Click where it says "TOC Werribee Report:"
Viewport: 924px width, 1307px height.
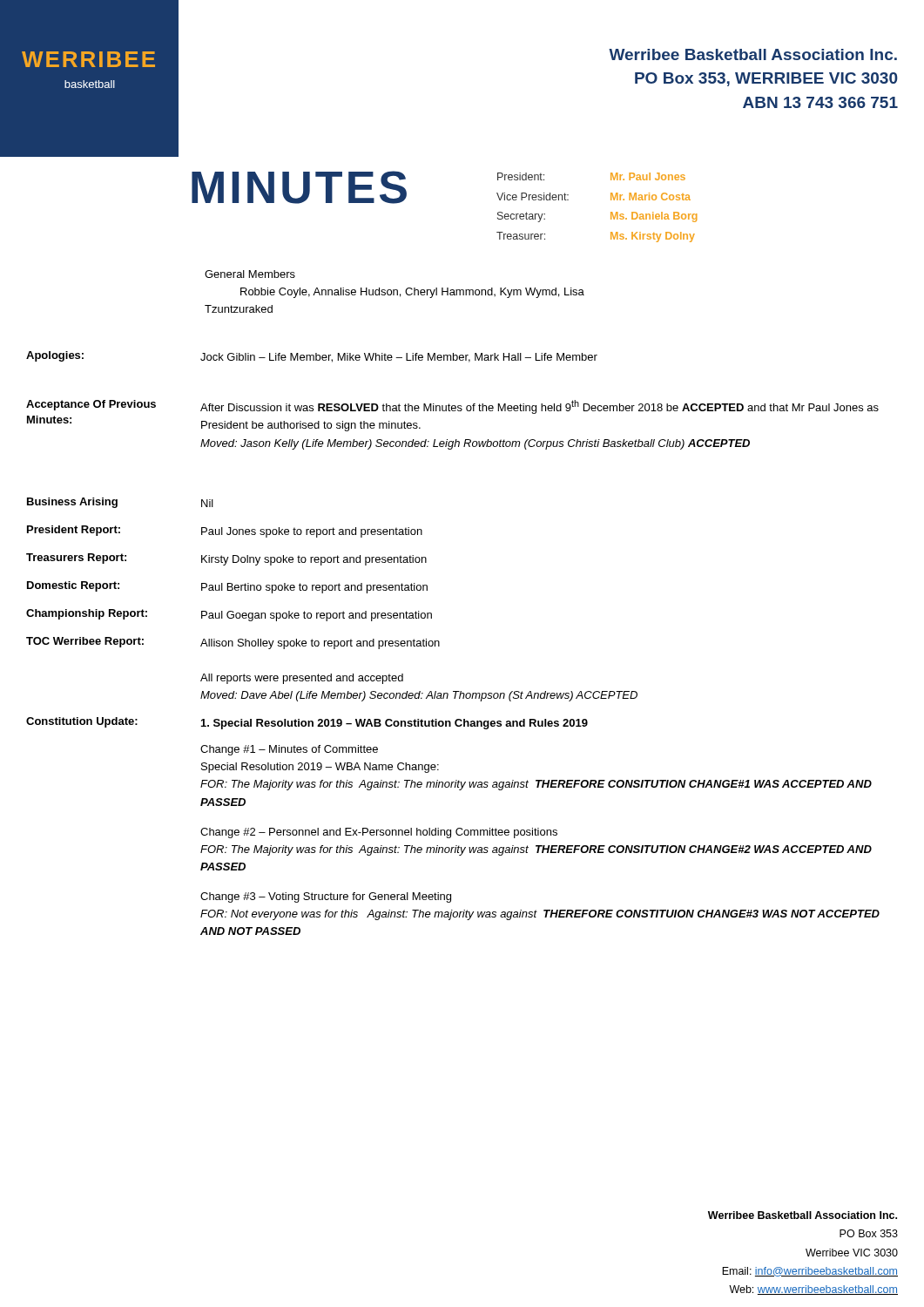click(x=85, y=641)
